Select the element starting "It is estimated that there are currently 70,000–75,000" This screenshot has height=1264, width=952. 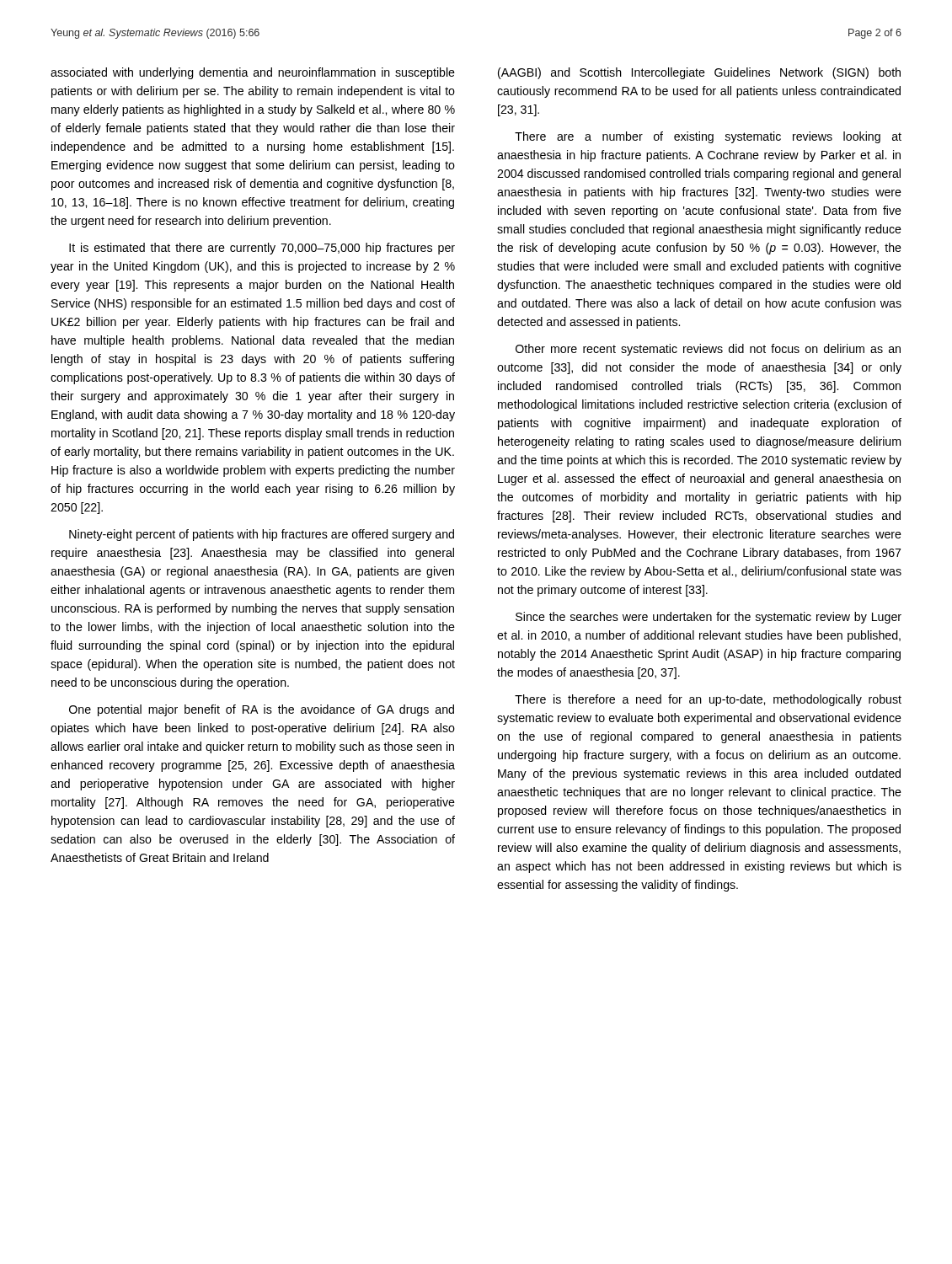coord(253,378)
